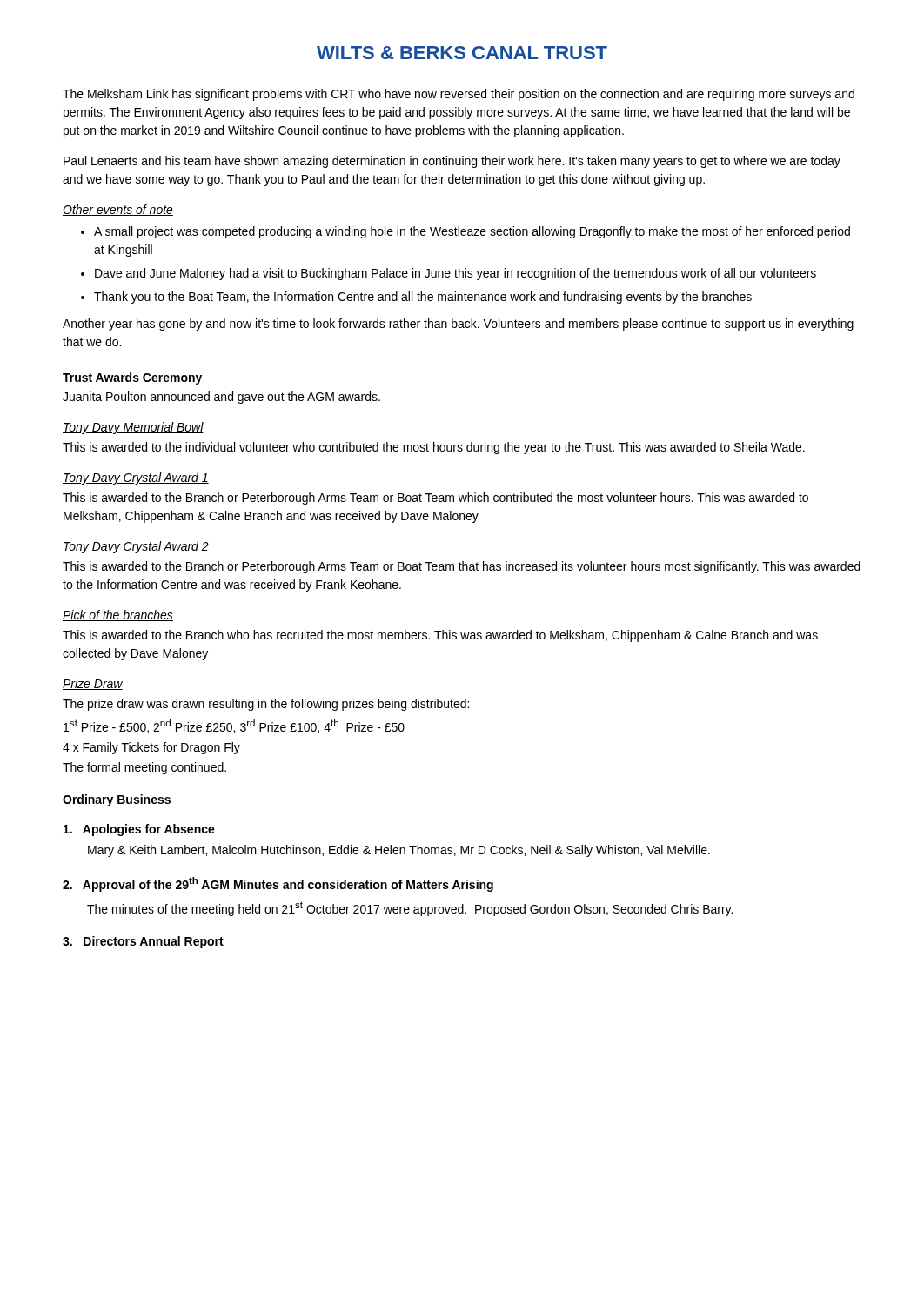
Task: Locate the text with the text "Other events of note"
Action: (118, 210)
